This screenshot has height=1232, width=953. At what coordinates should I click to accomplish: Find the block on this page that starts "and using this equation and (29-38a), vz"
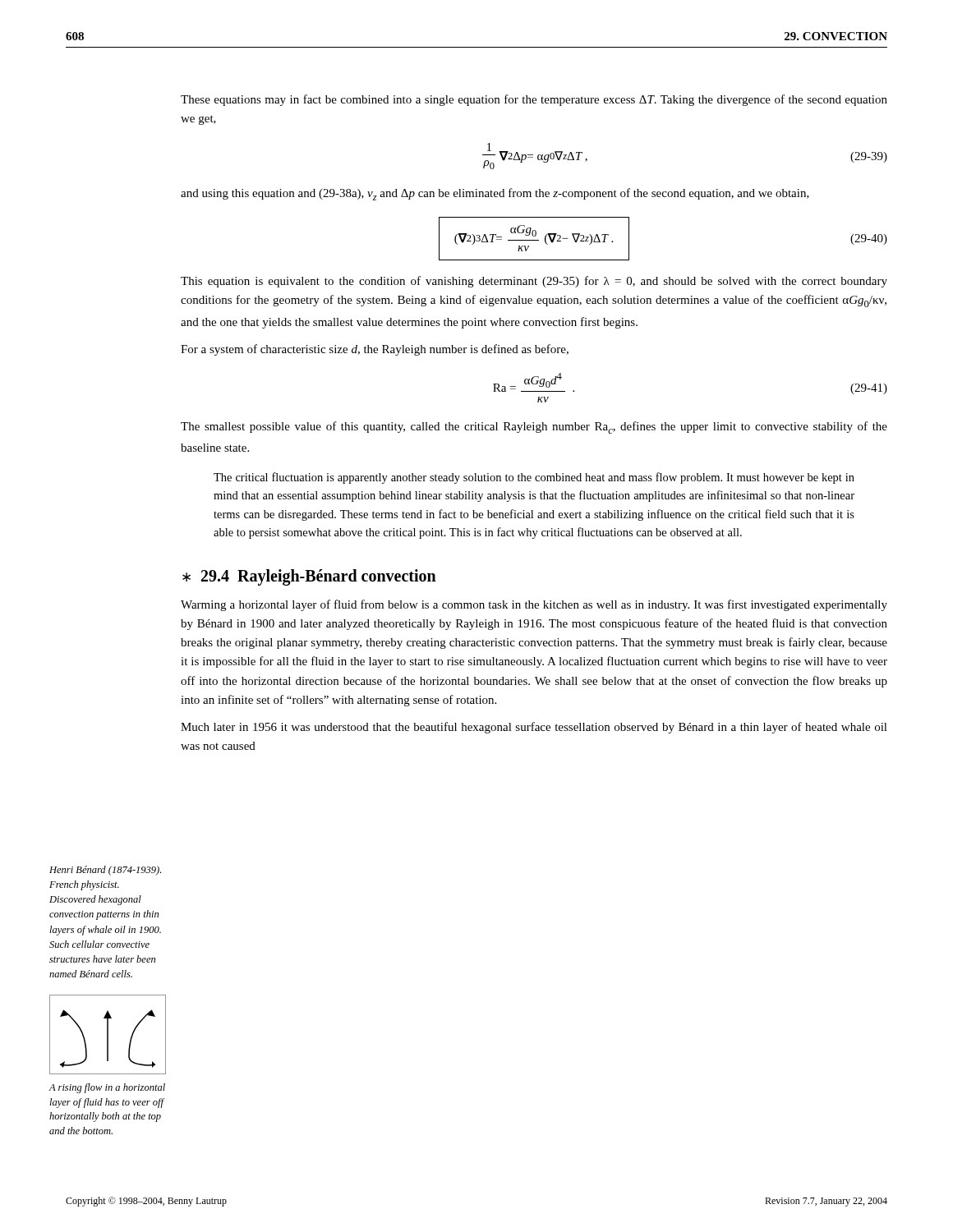(534, 194)
